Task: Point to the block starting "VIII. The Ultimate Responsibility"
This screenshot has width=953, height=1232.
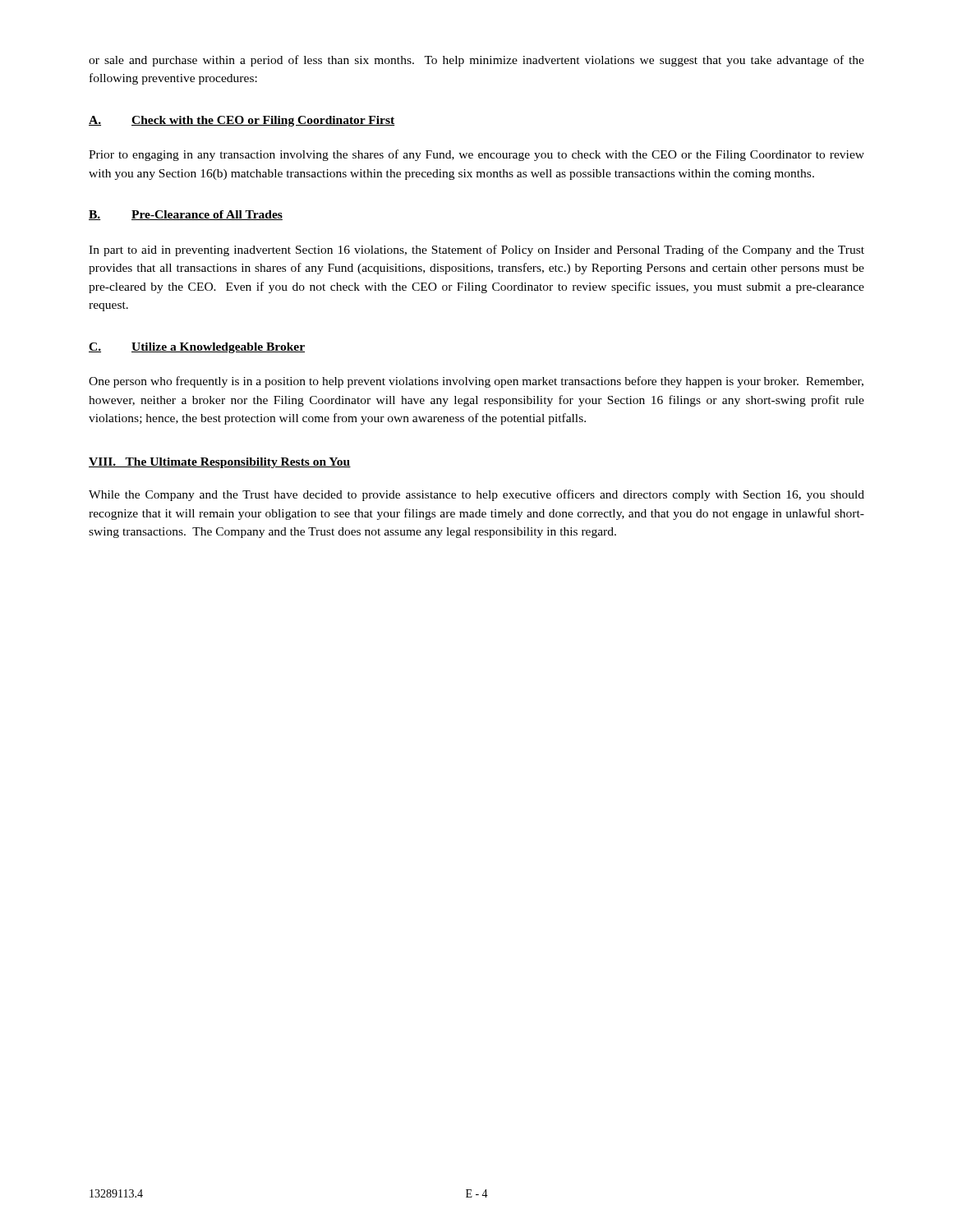Action: 219,461
